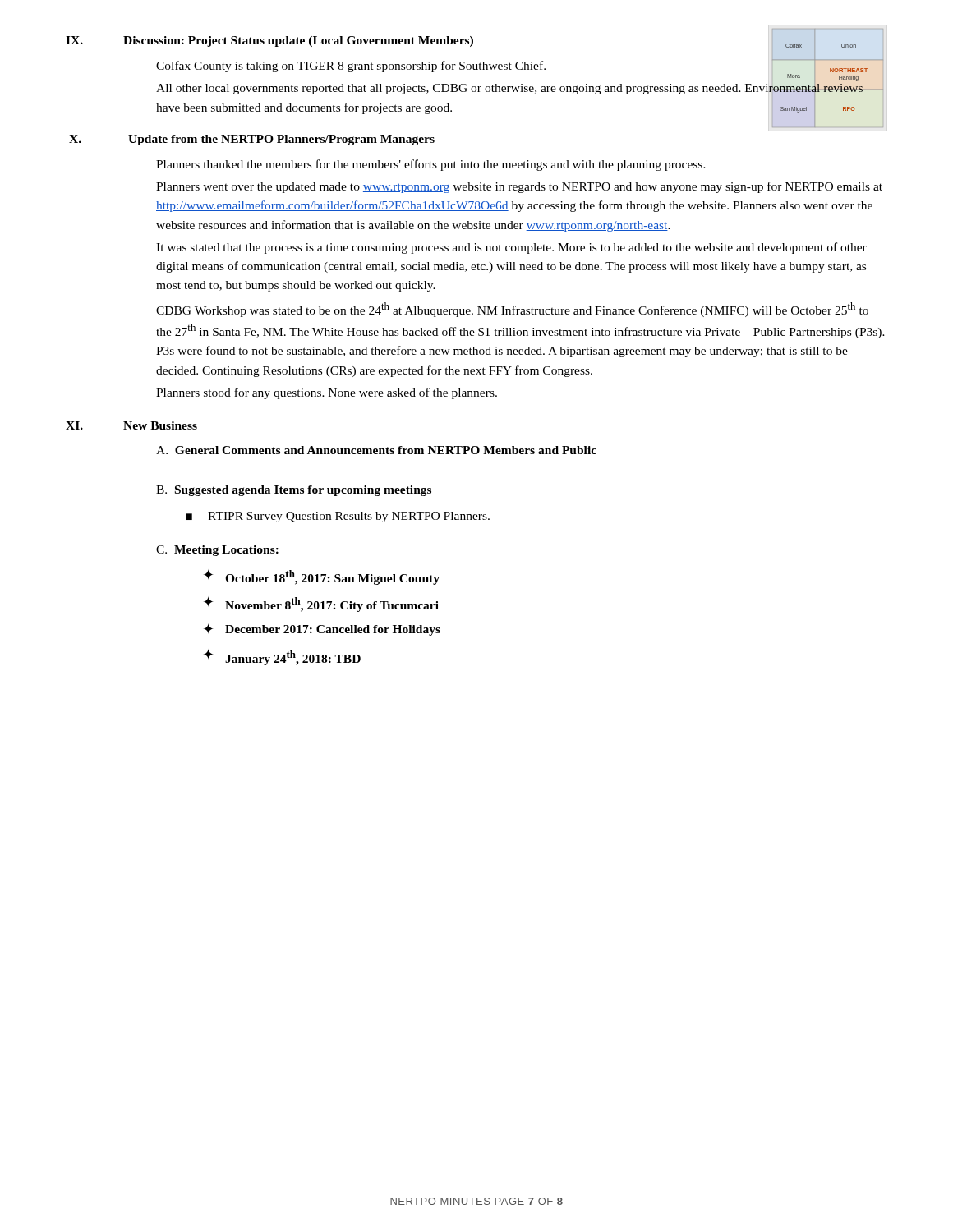Locate the block of text that opens with "✦ January 24th, 2018:"
The image size is (953, 1232).
click(282, 657)
